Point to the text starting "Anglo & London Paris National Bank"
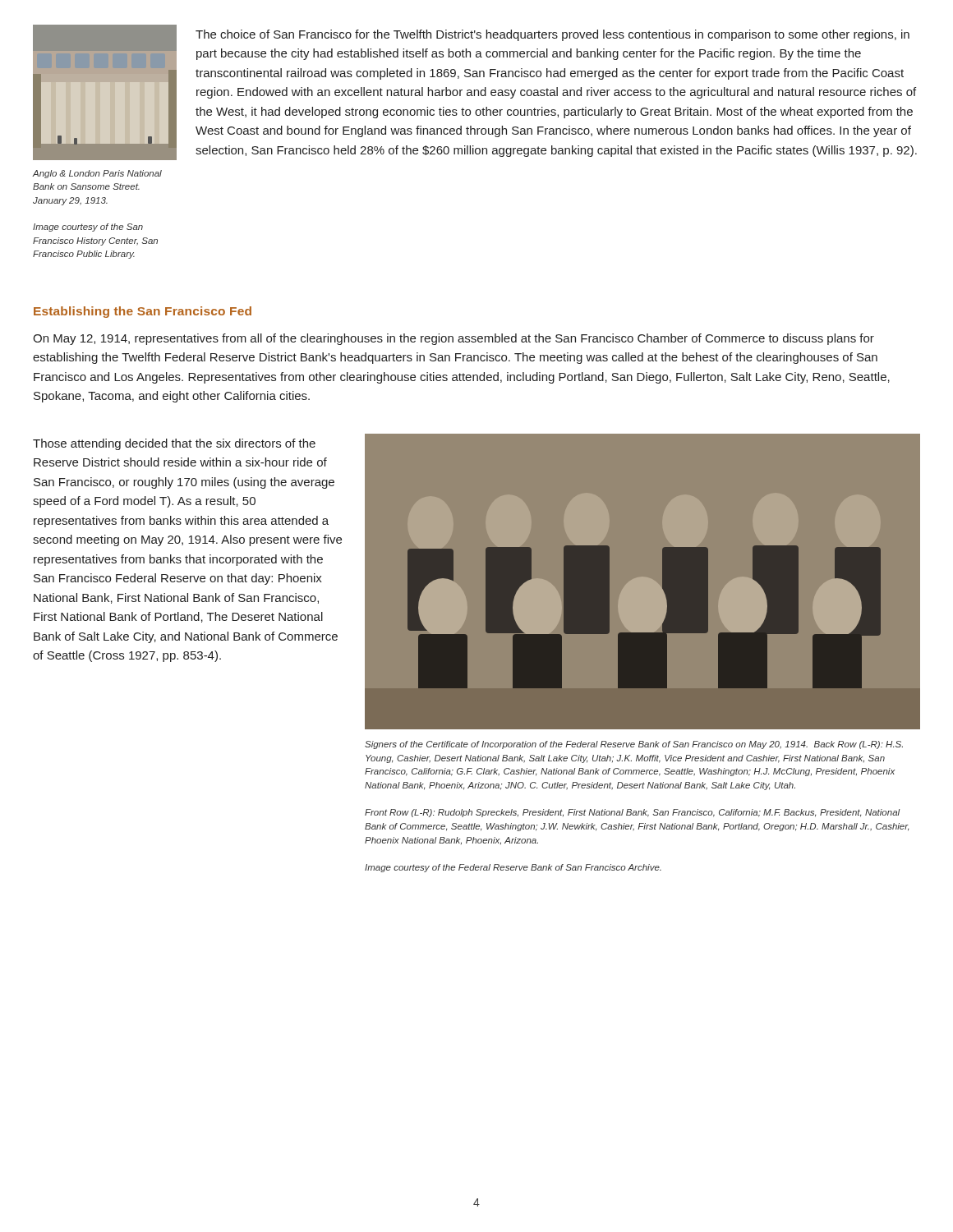 click(x=97, y=214)
